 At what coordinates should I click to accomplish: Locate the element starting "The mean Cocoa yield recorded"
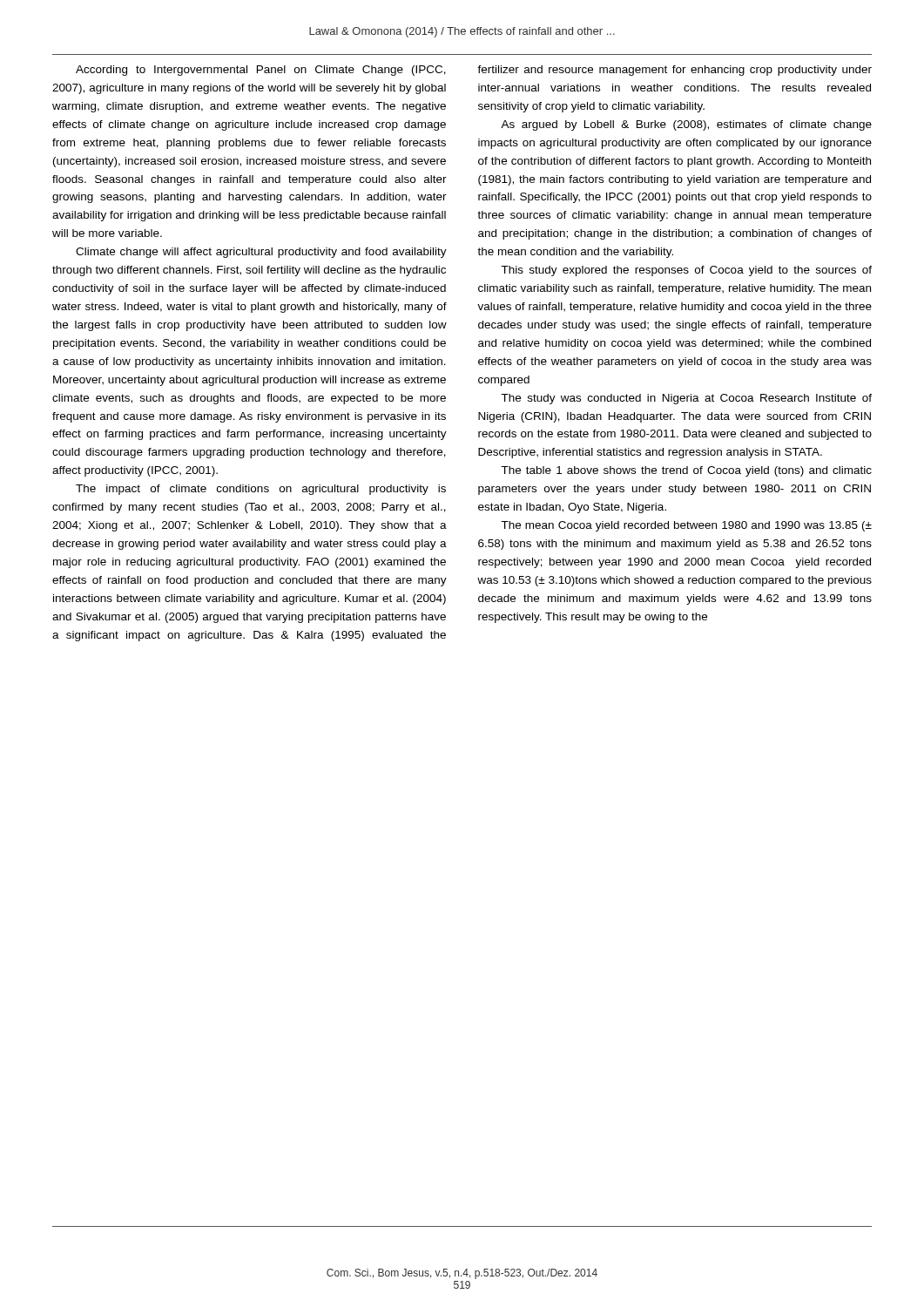[x=675, y=571]
